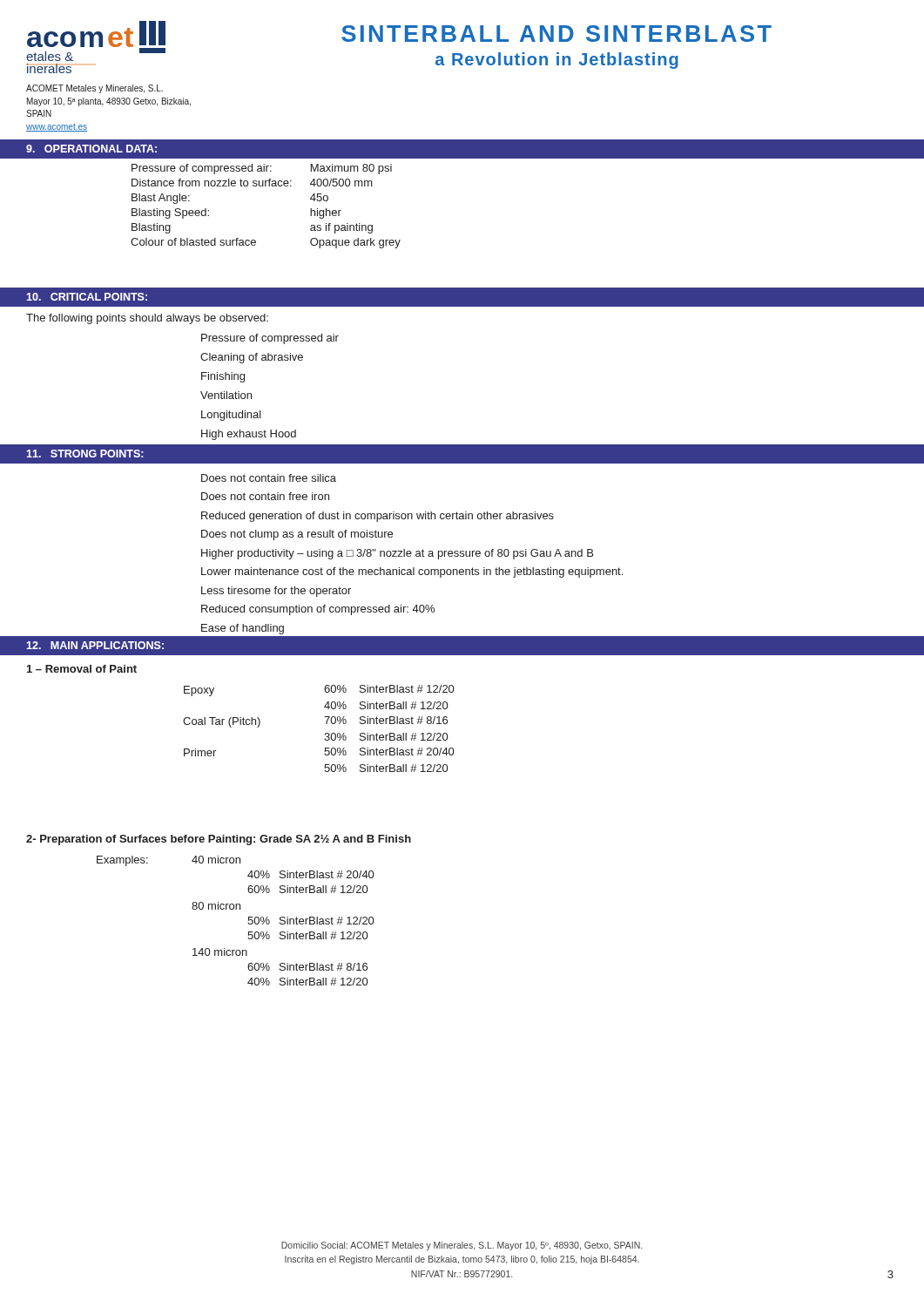Click on the section header with the text "10. CRITICAL POINTS:"

tap(87, 297)
